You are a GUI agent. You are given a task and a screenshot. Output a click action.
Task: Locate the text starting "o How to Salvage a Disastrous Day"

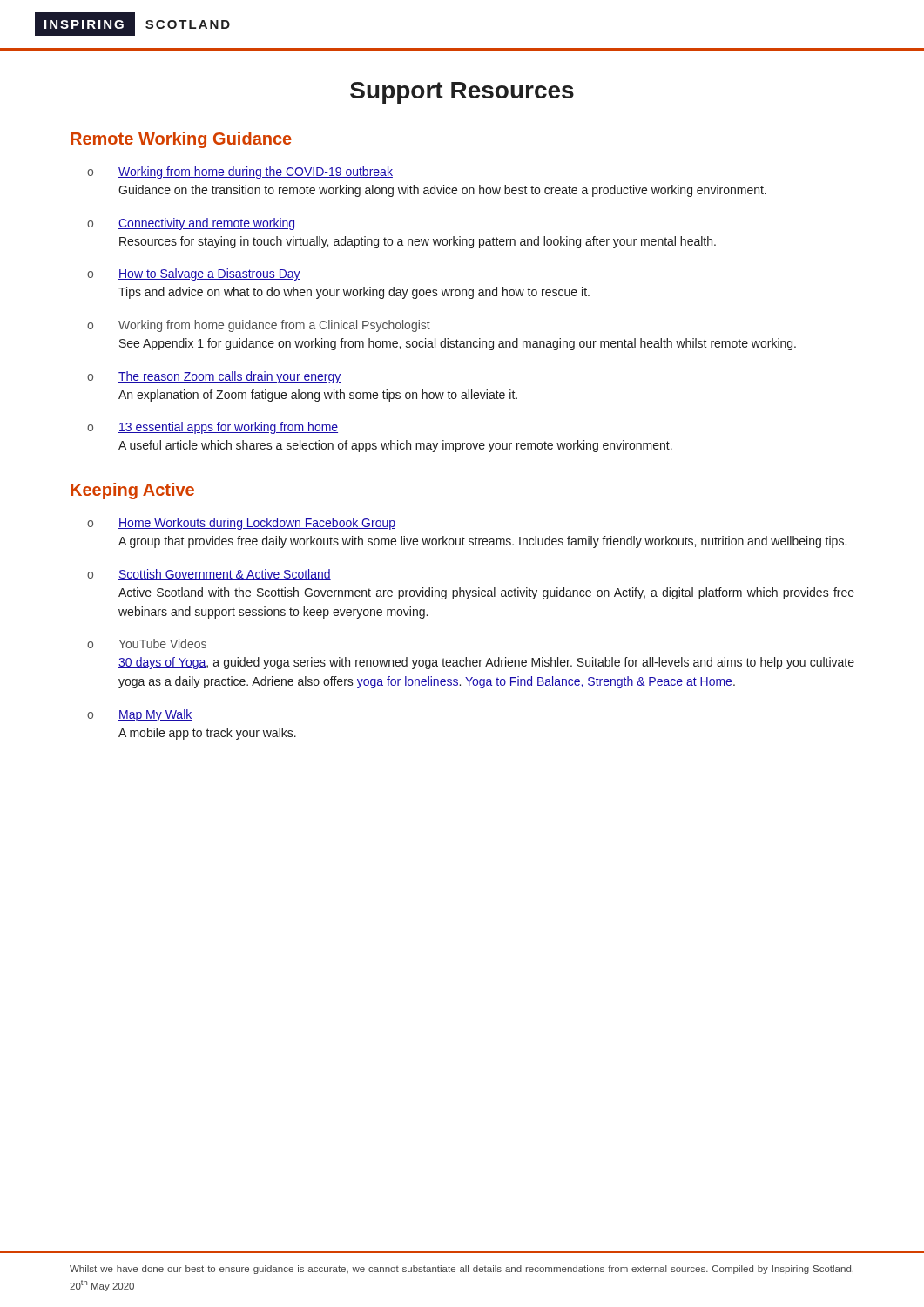point(471,285)
